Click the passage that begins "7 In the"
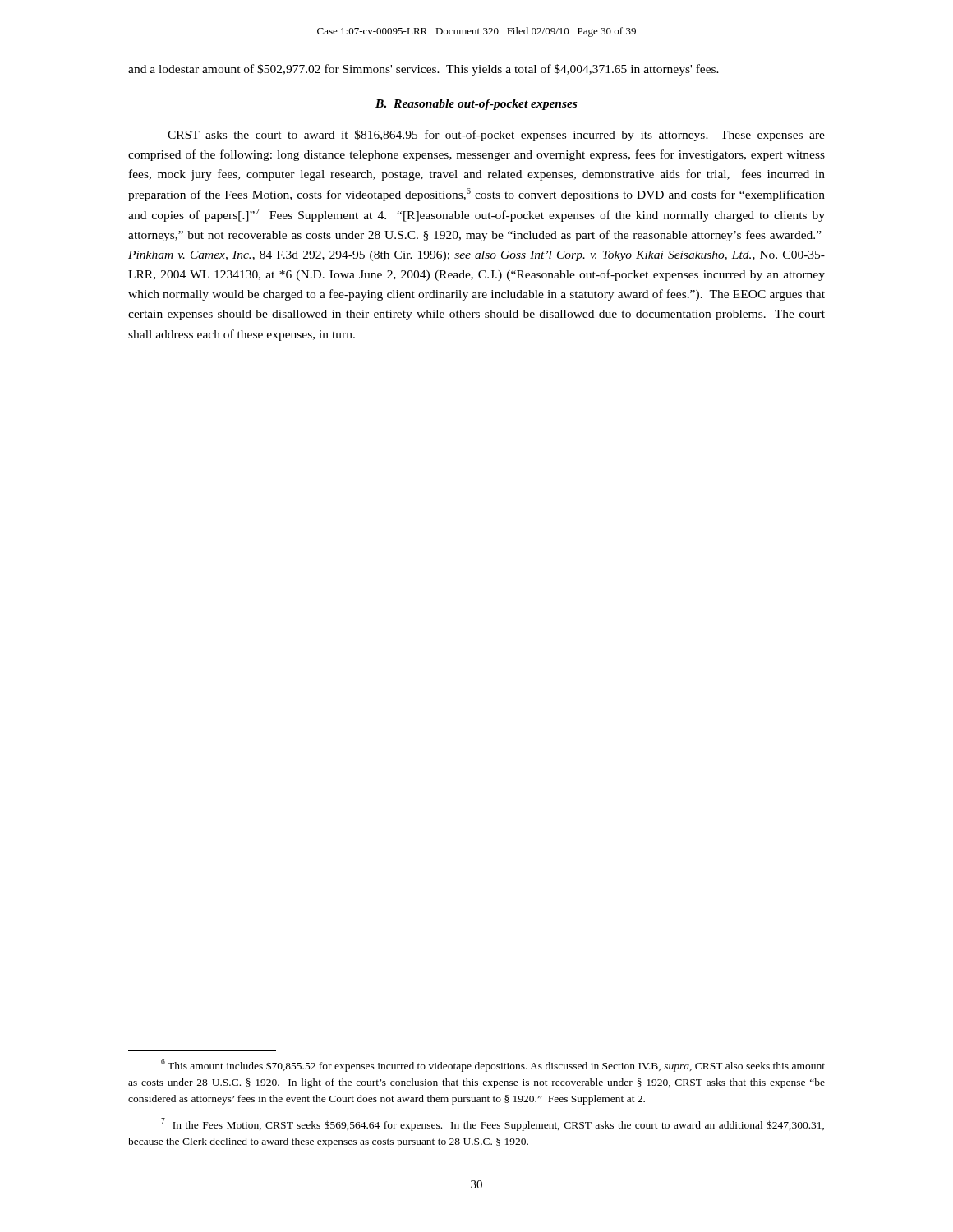This screenshot has width=953, height=1232. coord(476,1132)
